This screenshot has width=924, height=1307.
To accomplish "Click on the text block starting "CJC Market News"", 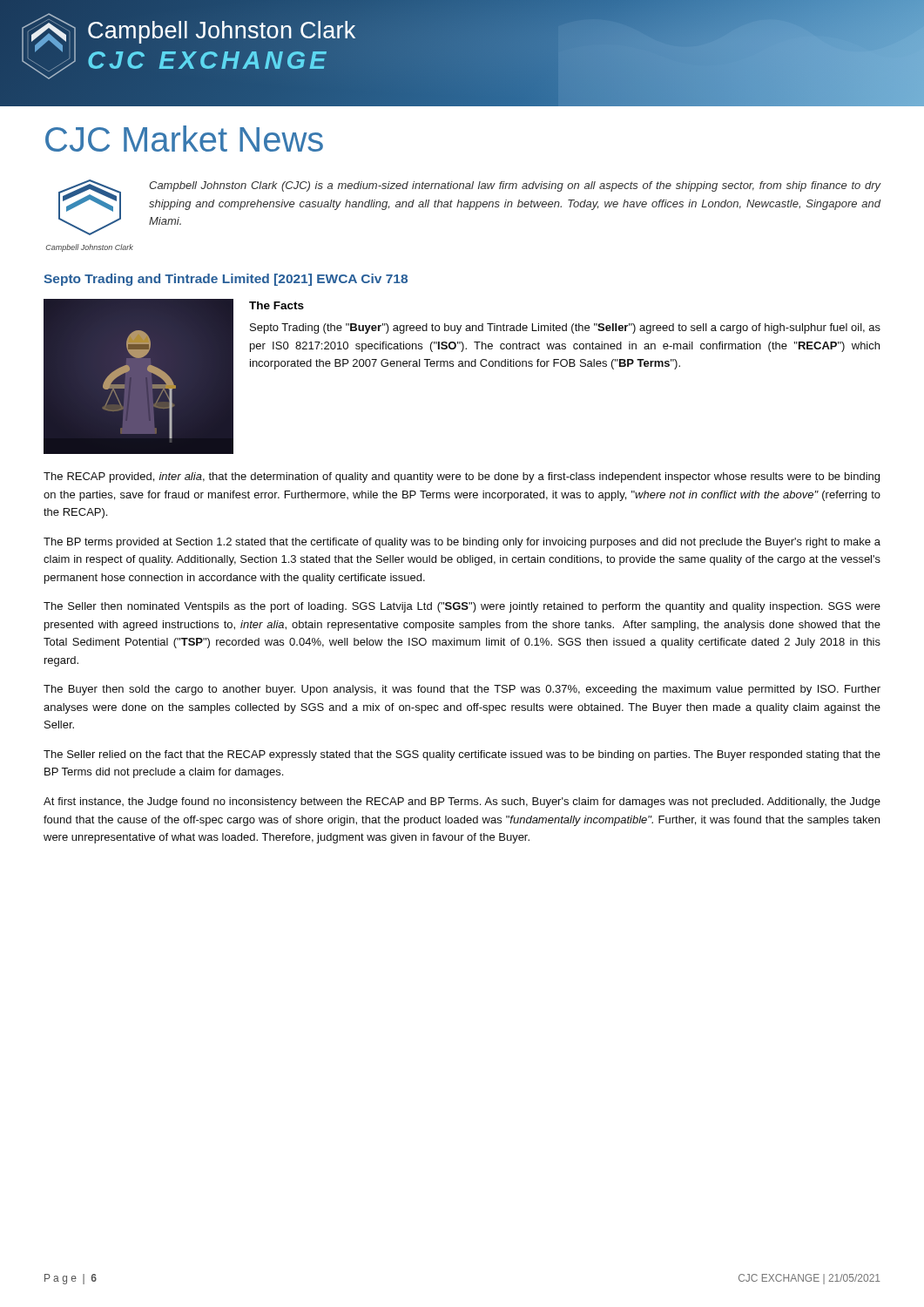I will (184, 139).
